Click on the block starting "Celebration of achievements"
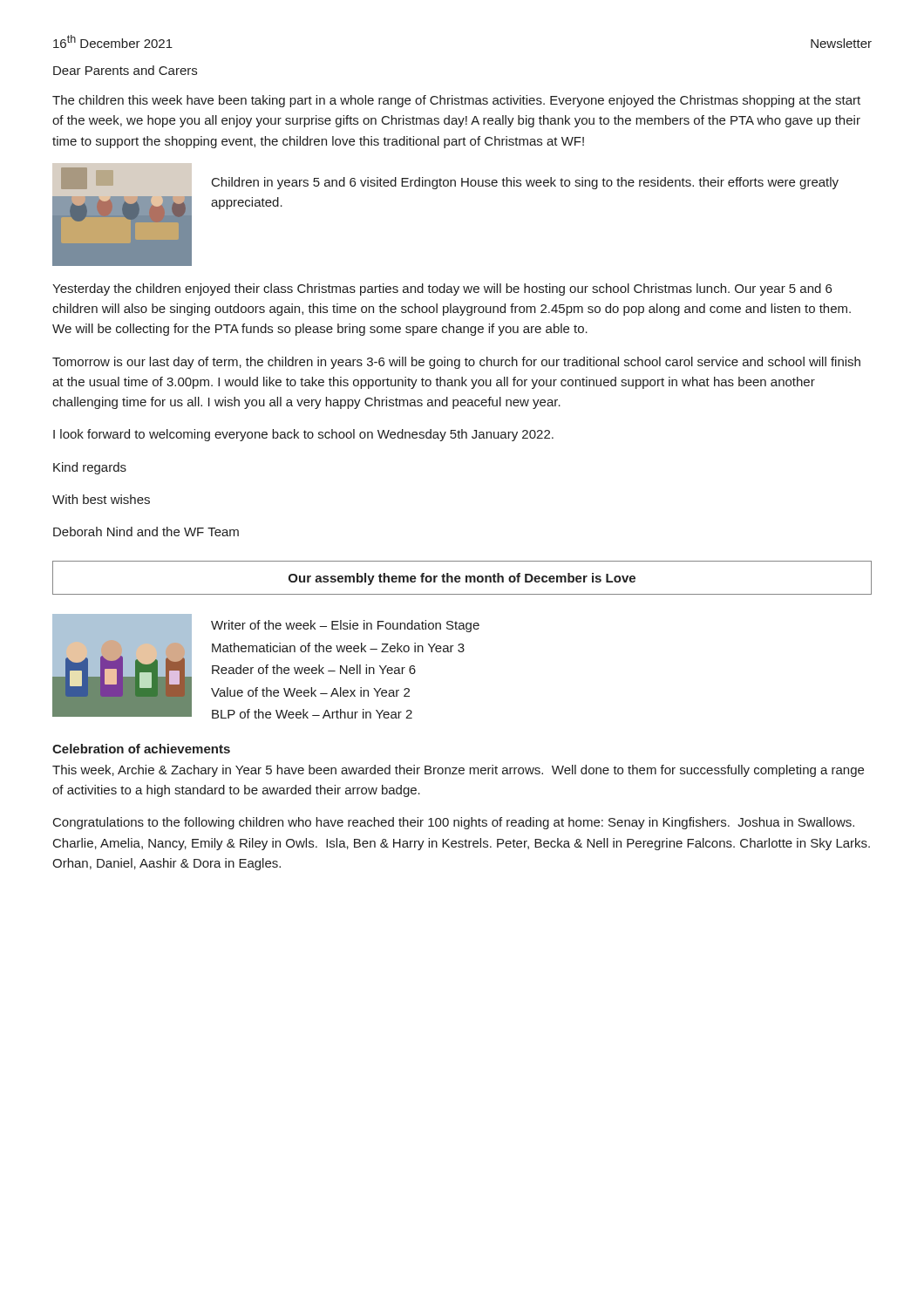The height and width of the screenshot is (1308, 924). [x=141, y=748]
